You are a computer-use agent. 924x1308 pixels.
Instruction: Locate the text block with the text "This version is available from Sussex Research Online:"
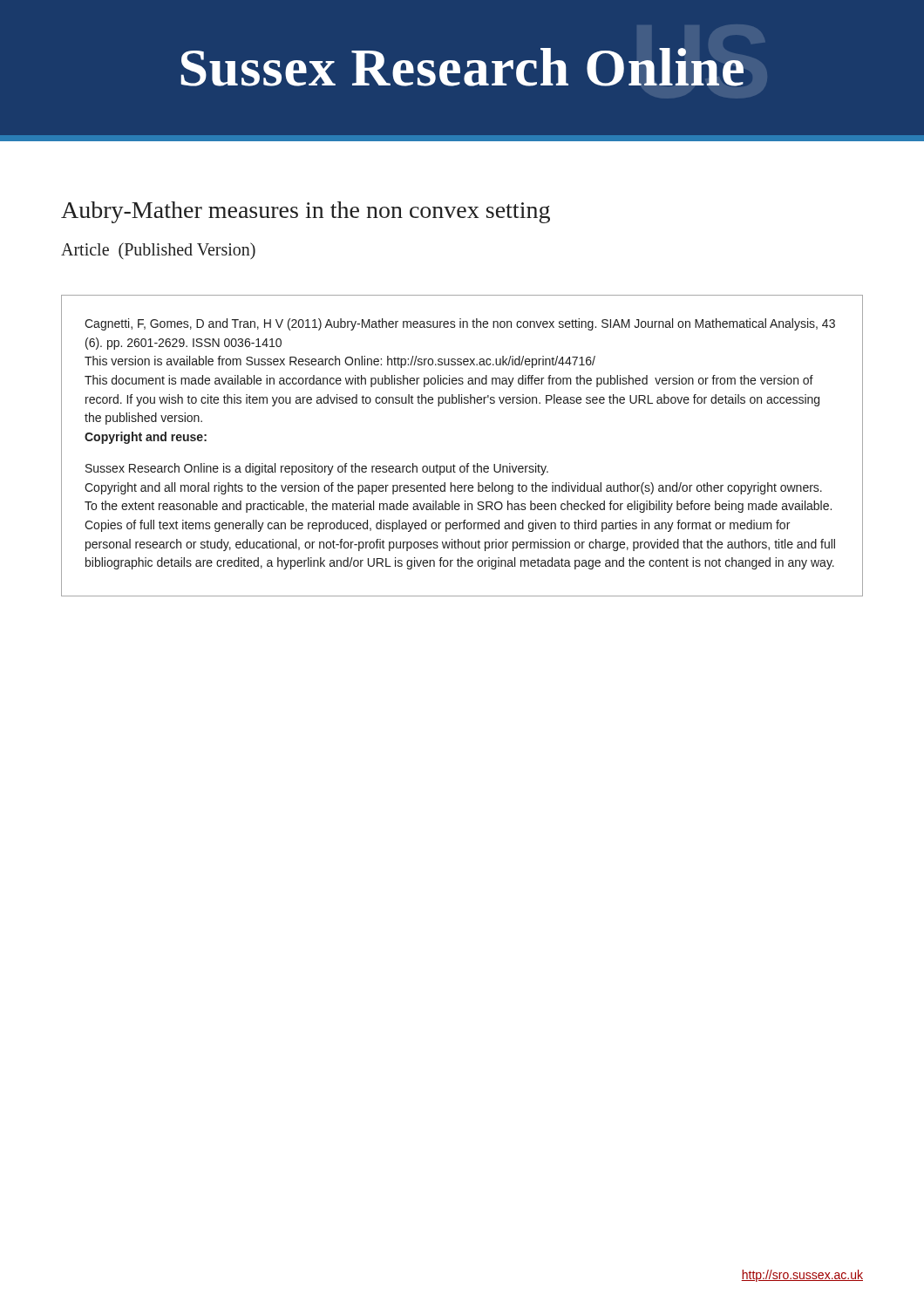coord(462,362)
